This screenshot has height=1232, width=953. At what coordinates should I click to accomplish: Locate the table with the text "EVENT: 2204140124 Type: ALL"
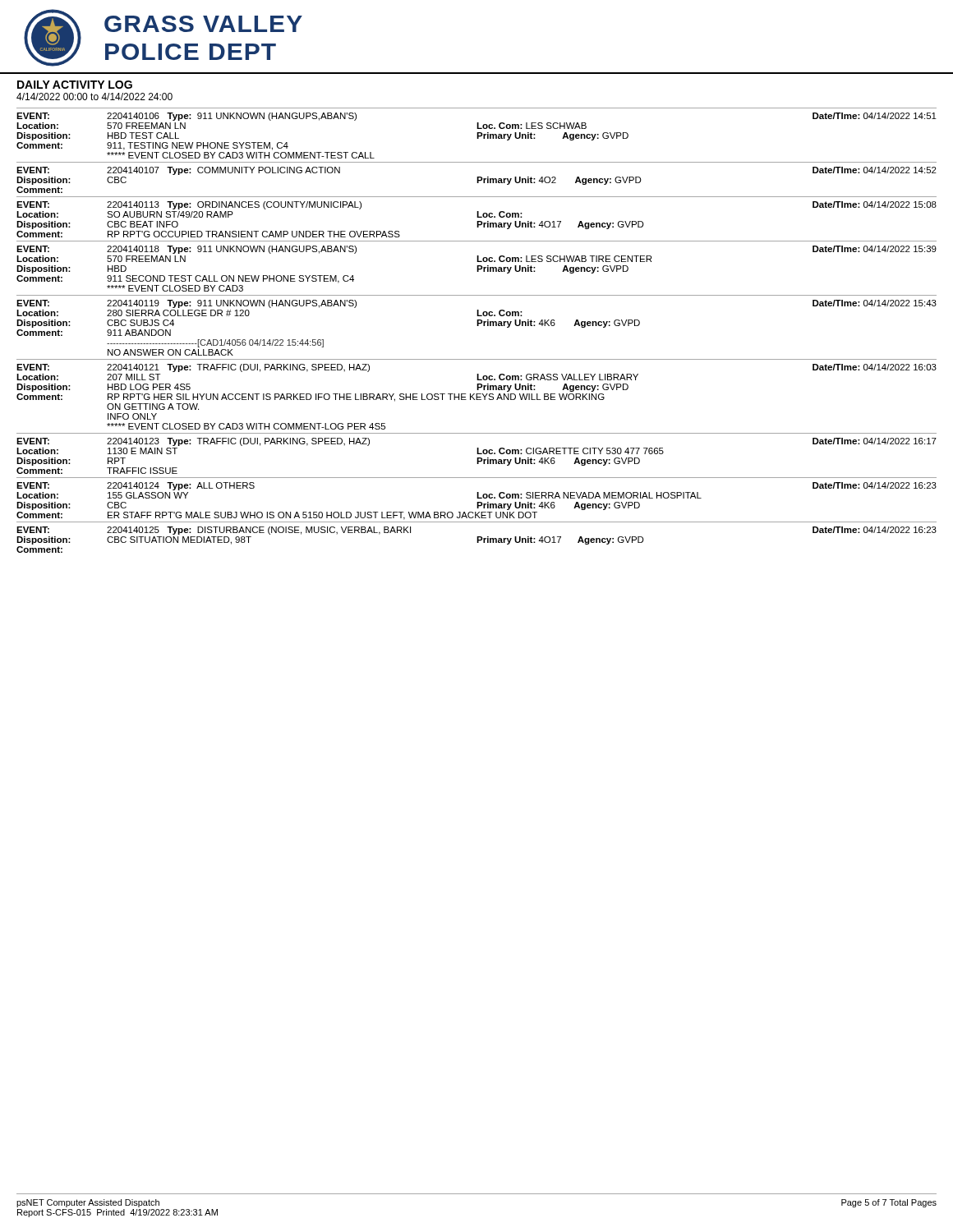(476, 499)
